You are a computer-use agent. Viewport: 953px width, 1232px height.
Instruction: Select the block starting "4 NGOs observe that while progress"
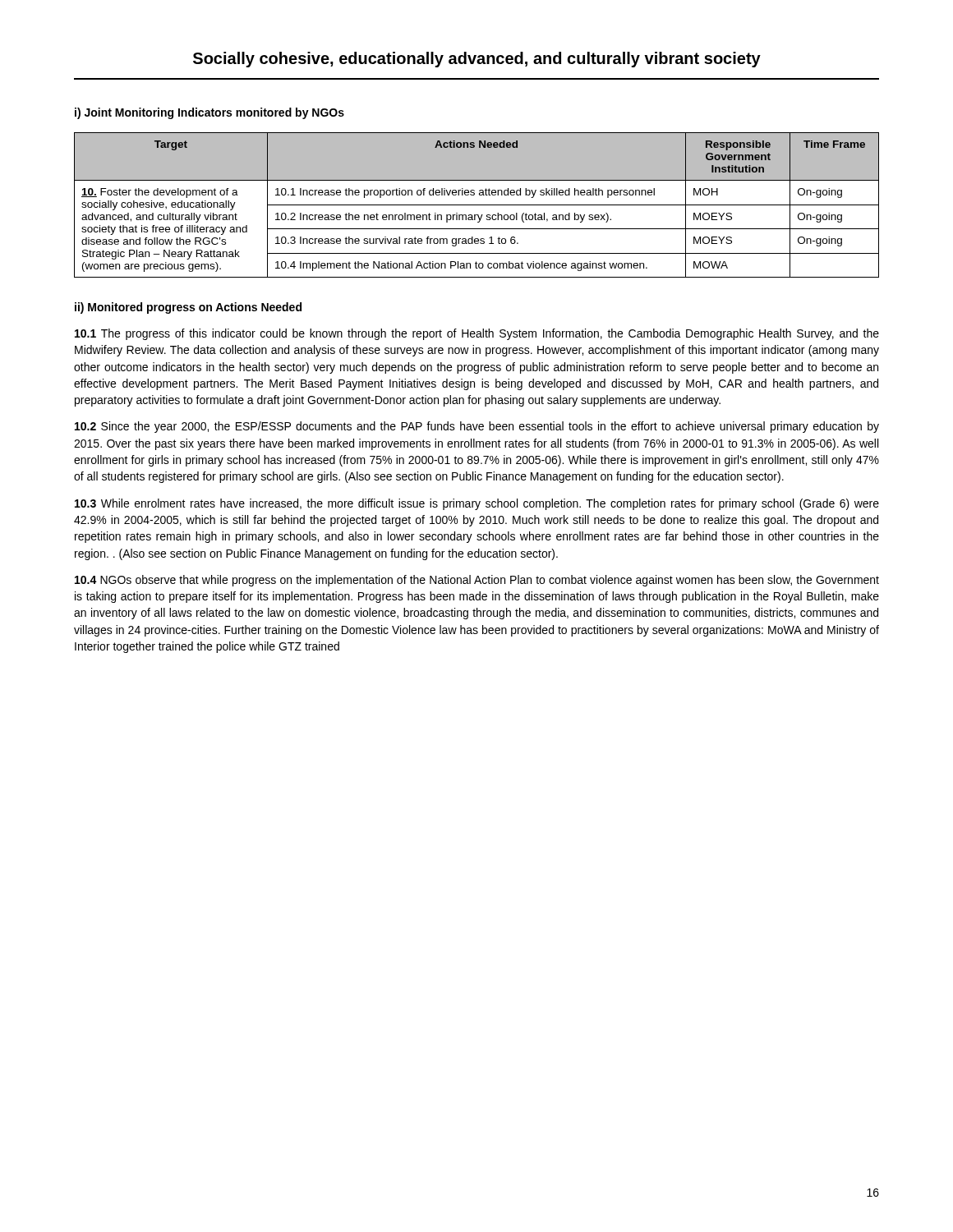(x=476, y=613)
